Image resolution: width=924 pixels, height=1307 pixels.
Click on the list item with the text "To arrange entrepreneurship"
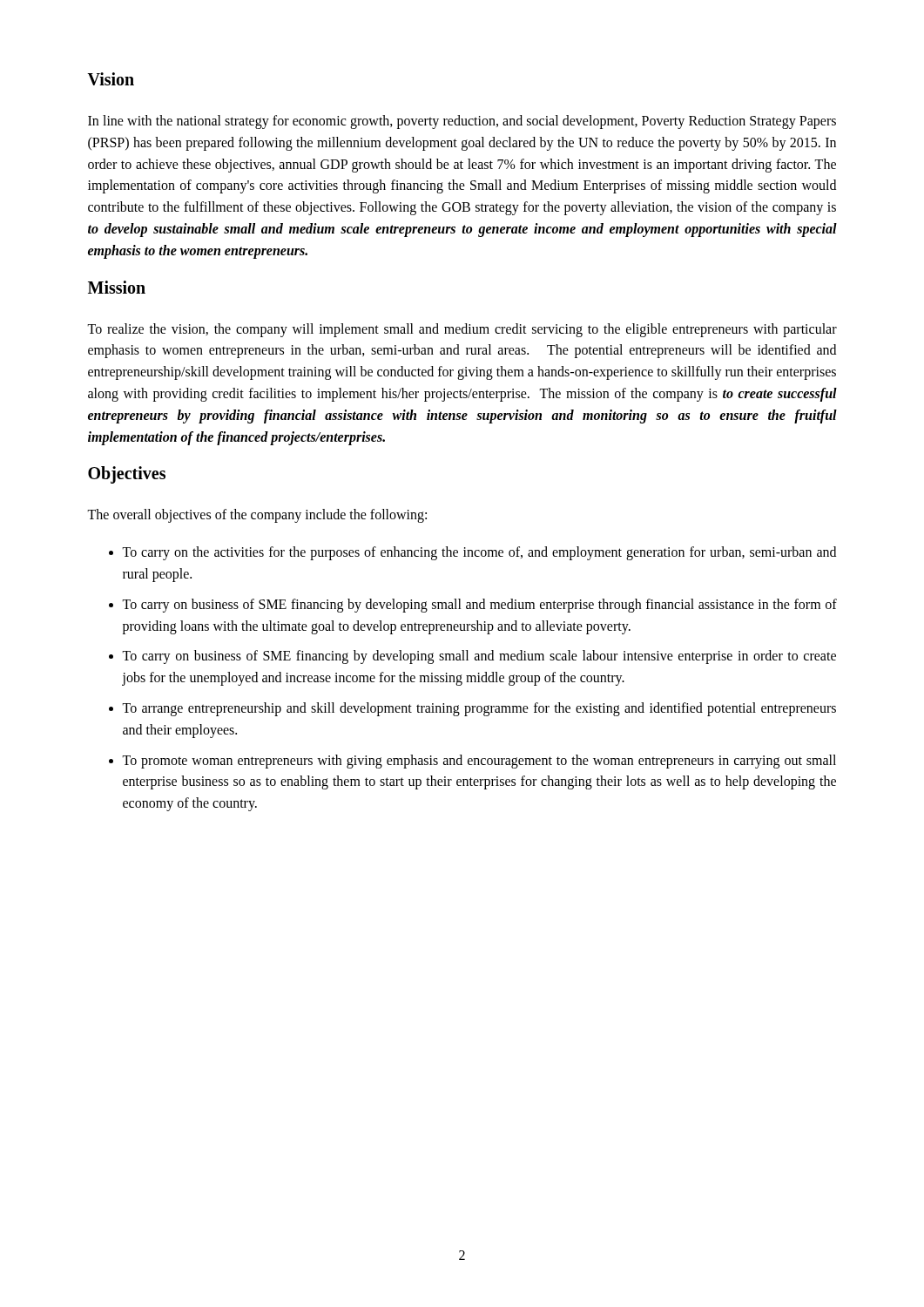479,719
